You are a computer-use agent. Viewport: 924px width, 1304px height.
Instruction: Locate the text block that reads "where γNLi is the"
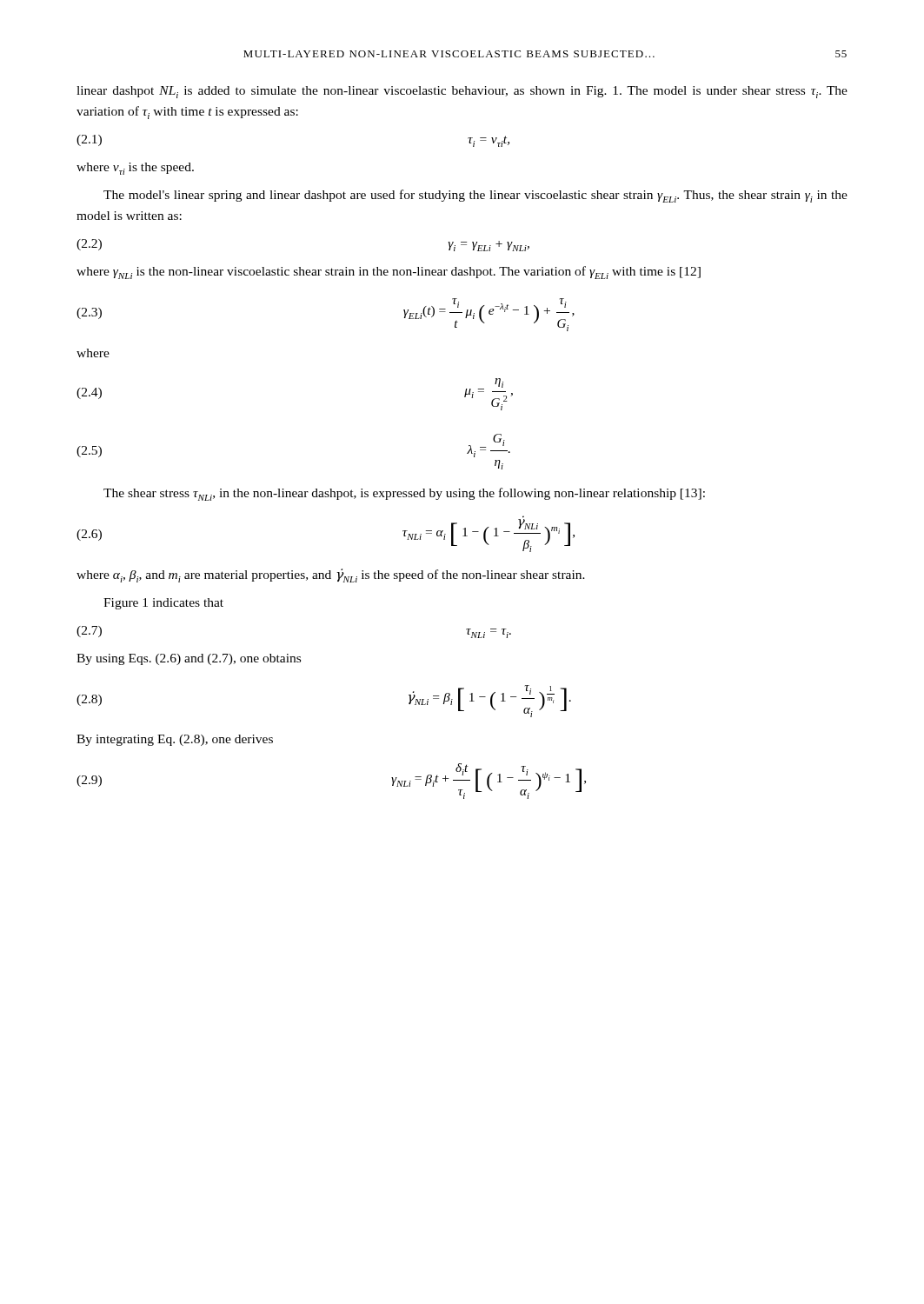coord(389,272)
